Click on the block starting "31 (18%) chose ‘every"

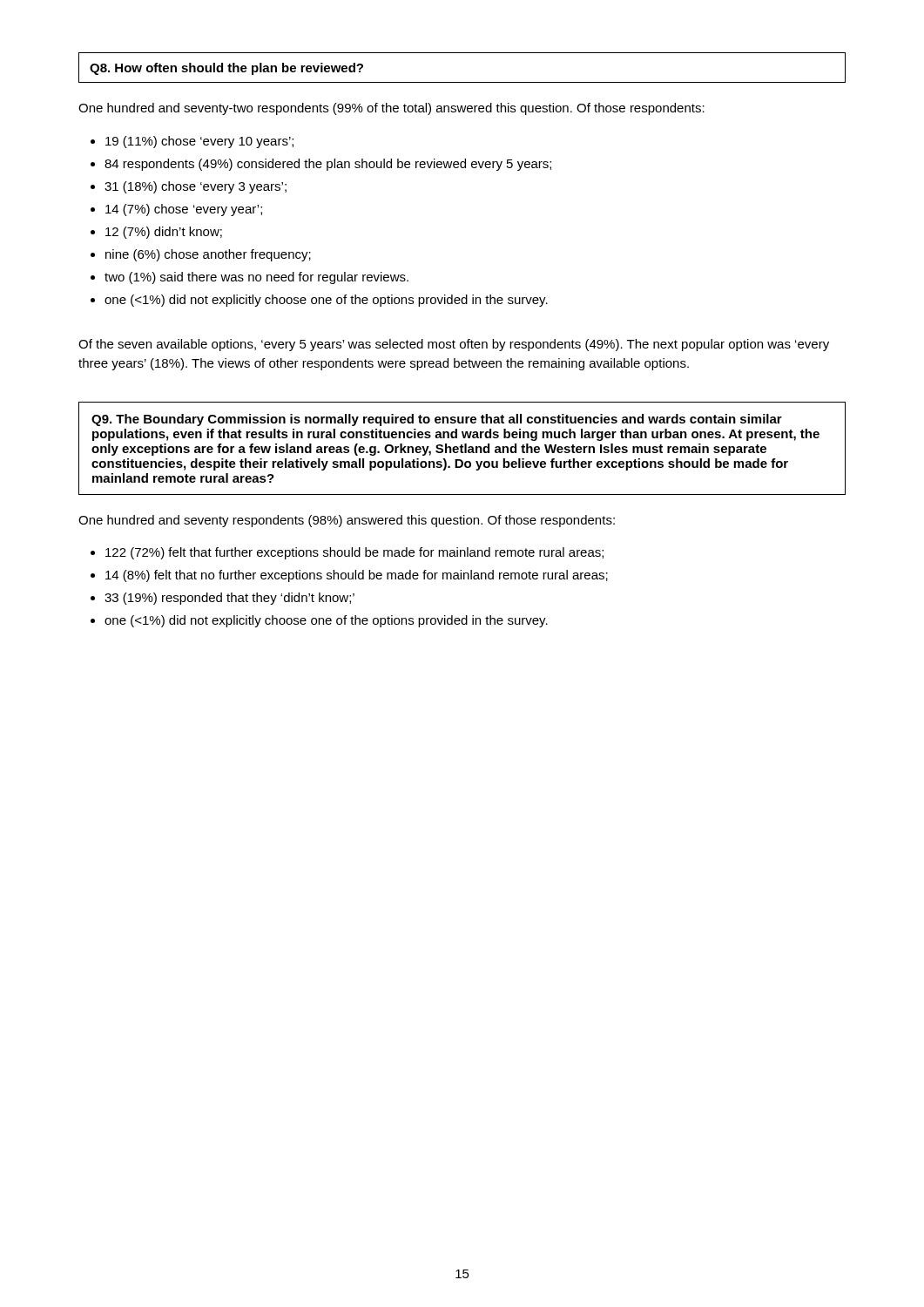pos(189,187)
